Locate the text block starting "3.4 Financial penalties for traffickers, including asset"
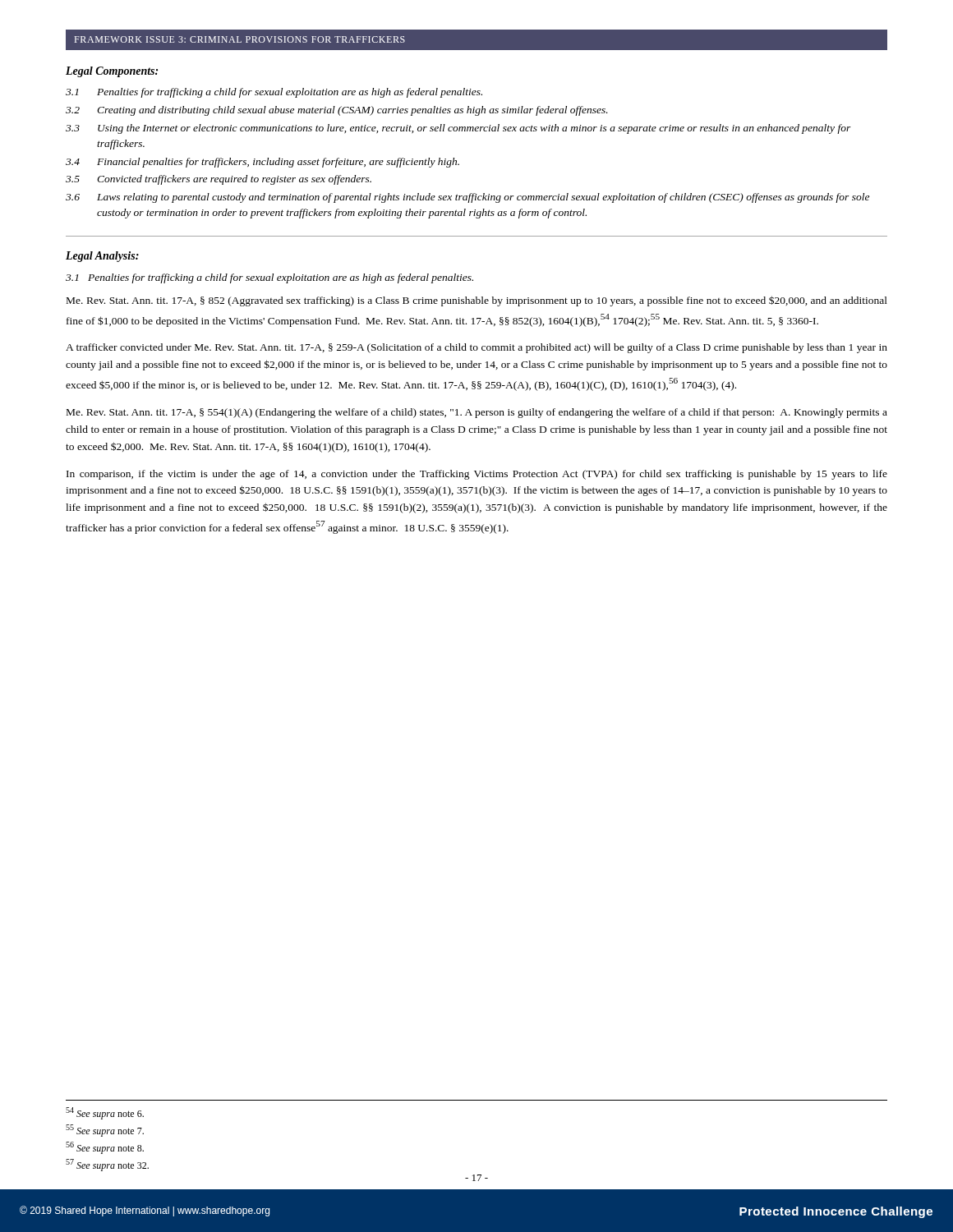The height and width of the screenshot is (1232, 953). [262, 163]
